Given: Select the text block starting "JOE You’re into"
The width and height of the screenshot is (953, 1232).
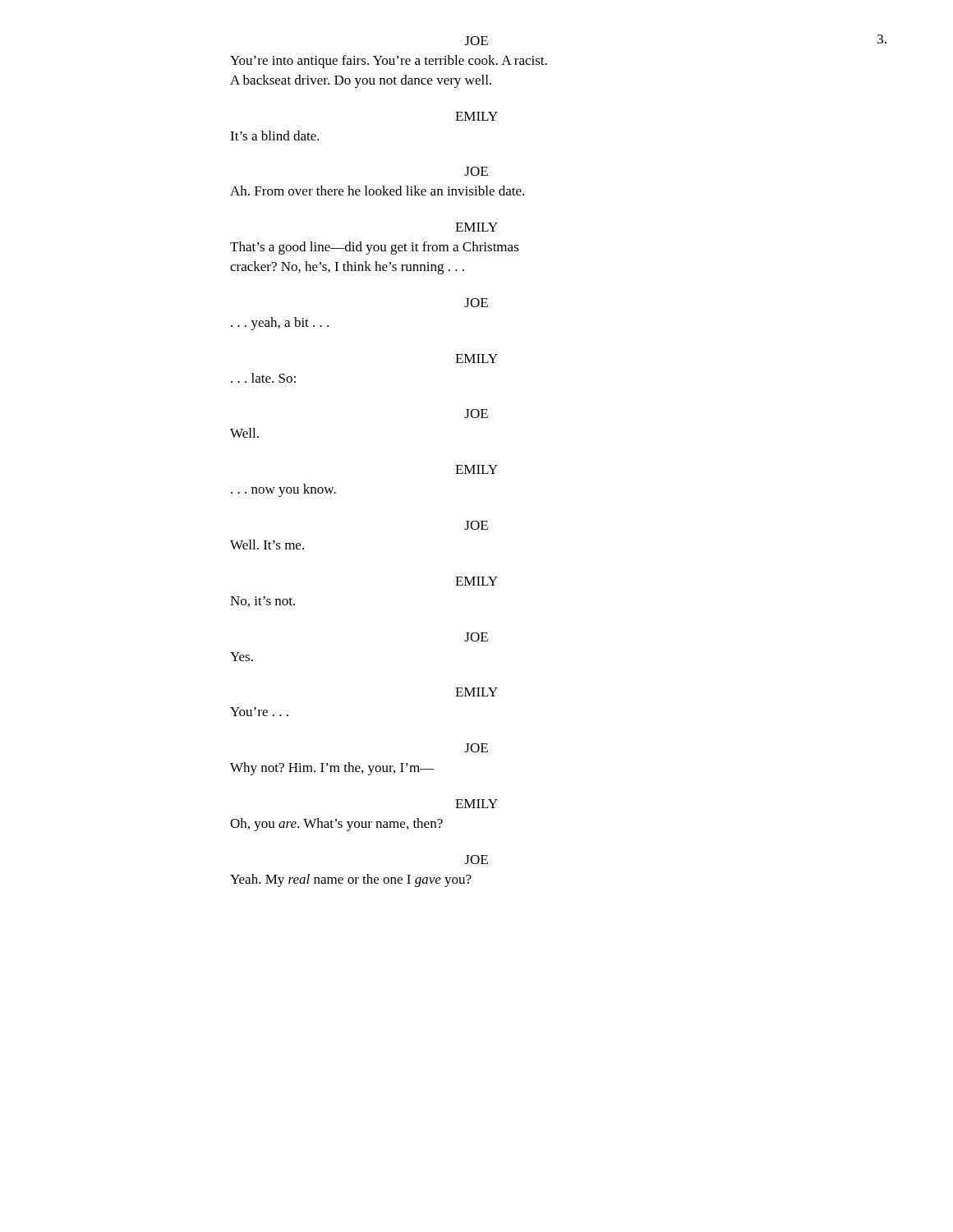Looking at the screenshot, I should coord(476,61).
